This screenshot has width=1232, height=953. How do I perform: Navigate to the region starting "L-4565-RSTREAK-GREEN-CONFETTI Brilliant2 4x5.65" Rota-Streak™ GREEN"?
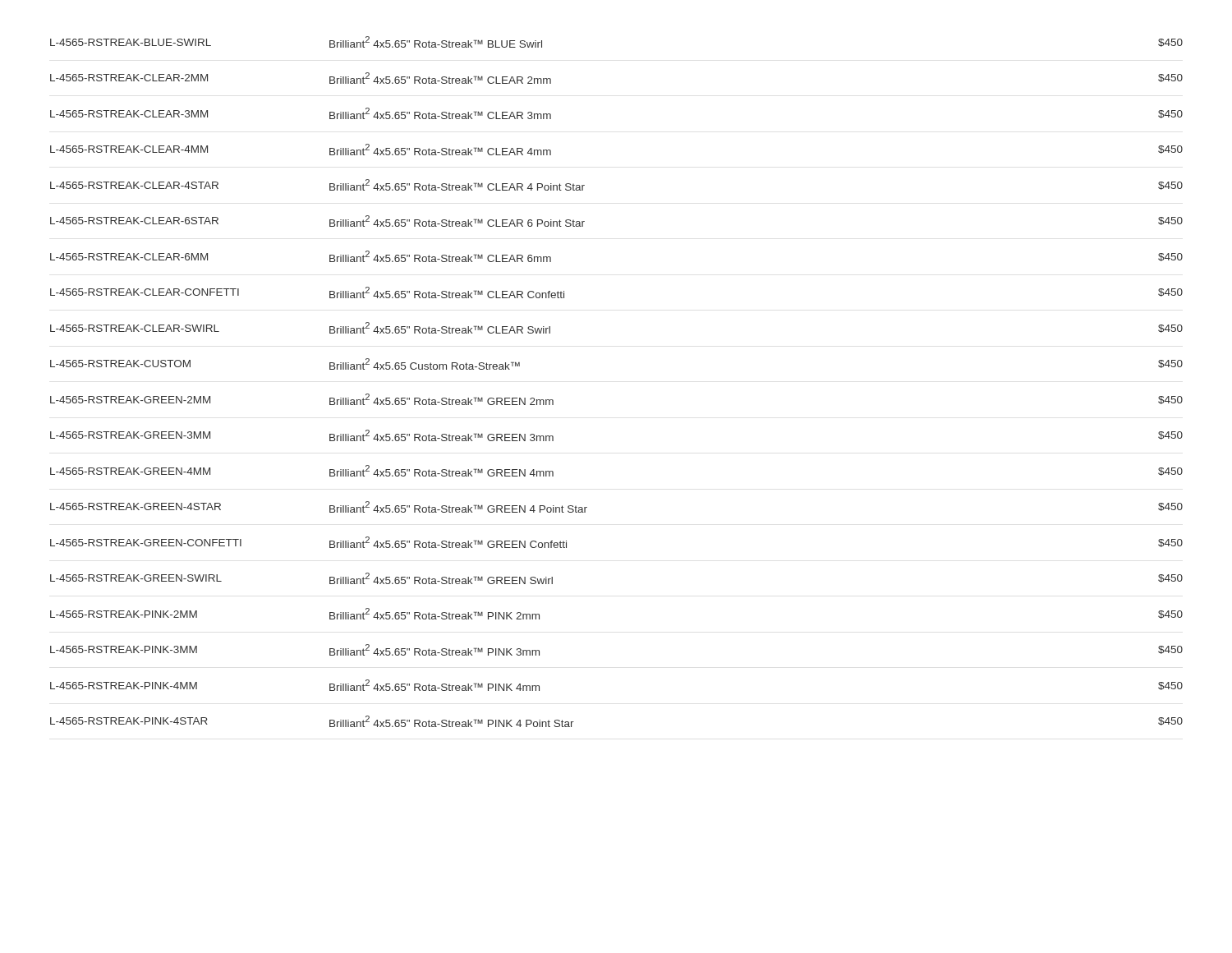pos(148,543)
